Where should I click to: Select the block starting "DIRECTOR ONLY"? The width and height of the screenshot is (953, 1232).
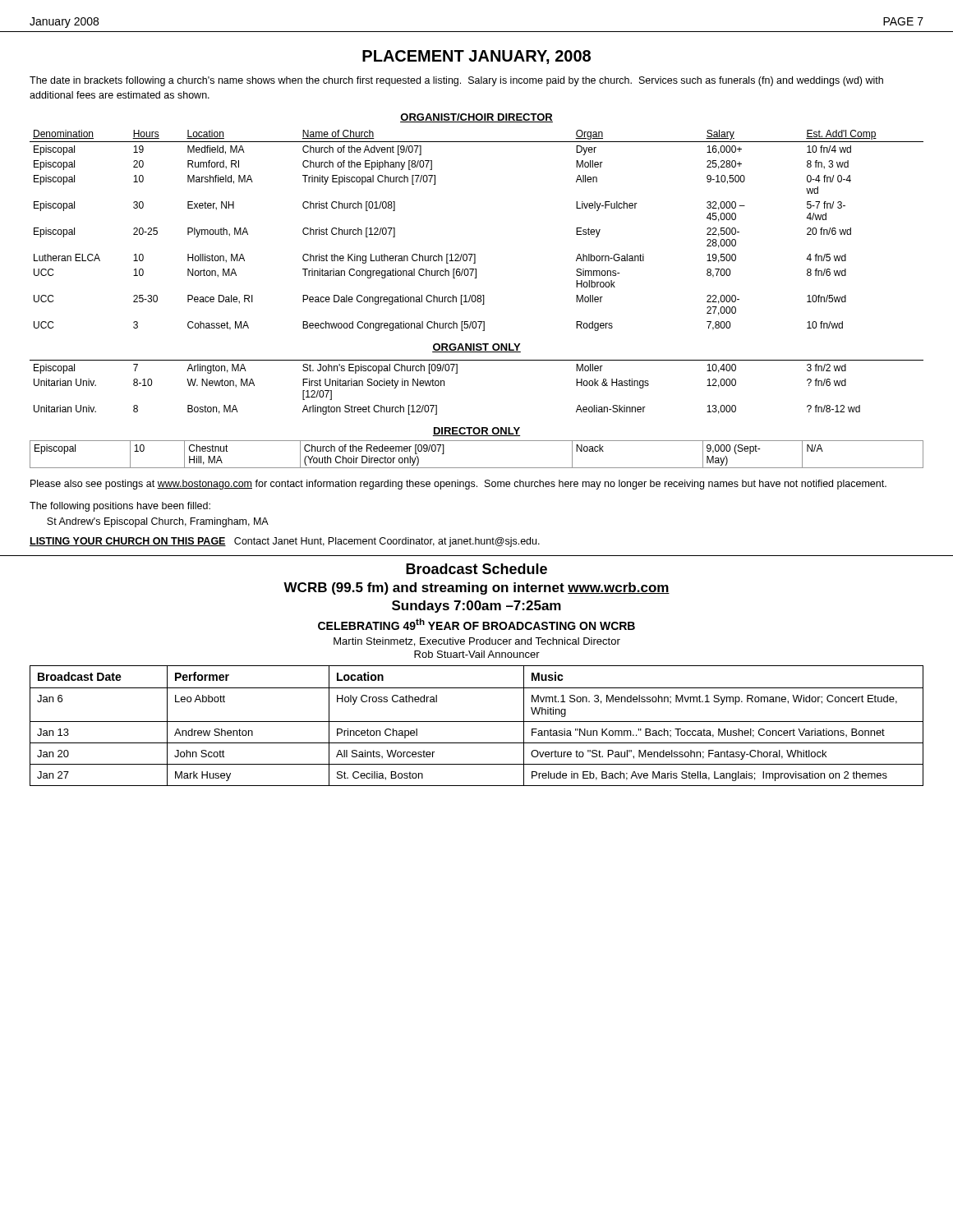(x=476, y=431)
